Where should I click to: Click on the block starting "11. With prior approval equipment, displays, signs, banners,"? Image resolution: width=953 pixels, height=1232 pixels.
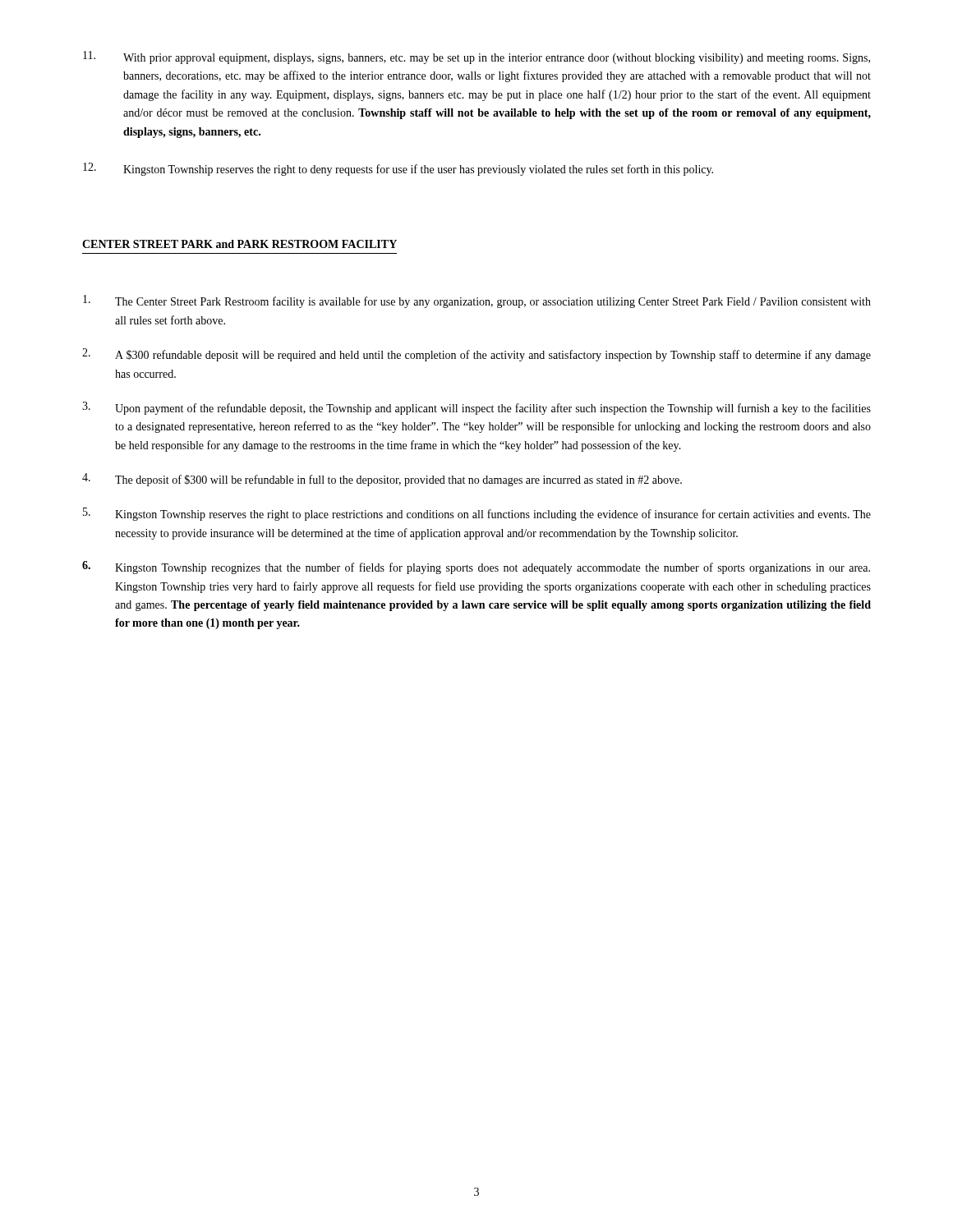(x=476, y=95)
